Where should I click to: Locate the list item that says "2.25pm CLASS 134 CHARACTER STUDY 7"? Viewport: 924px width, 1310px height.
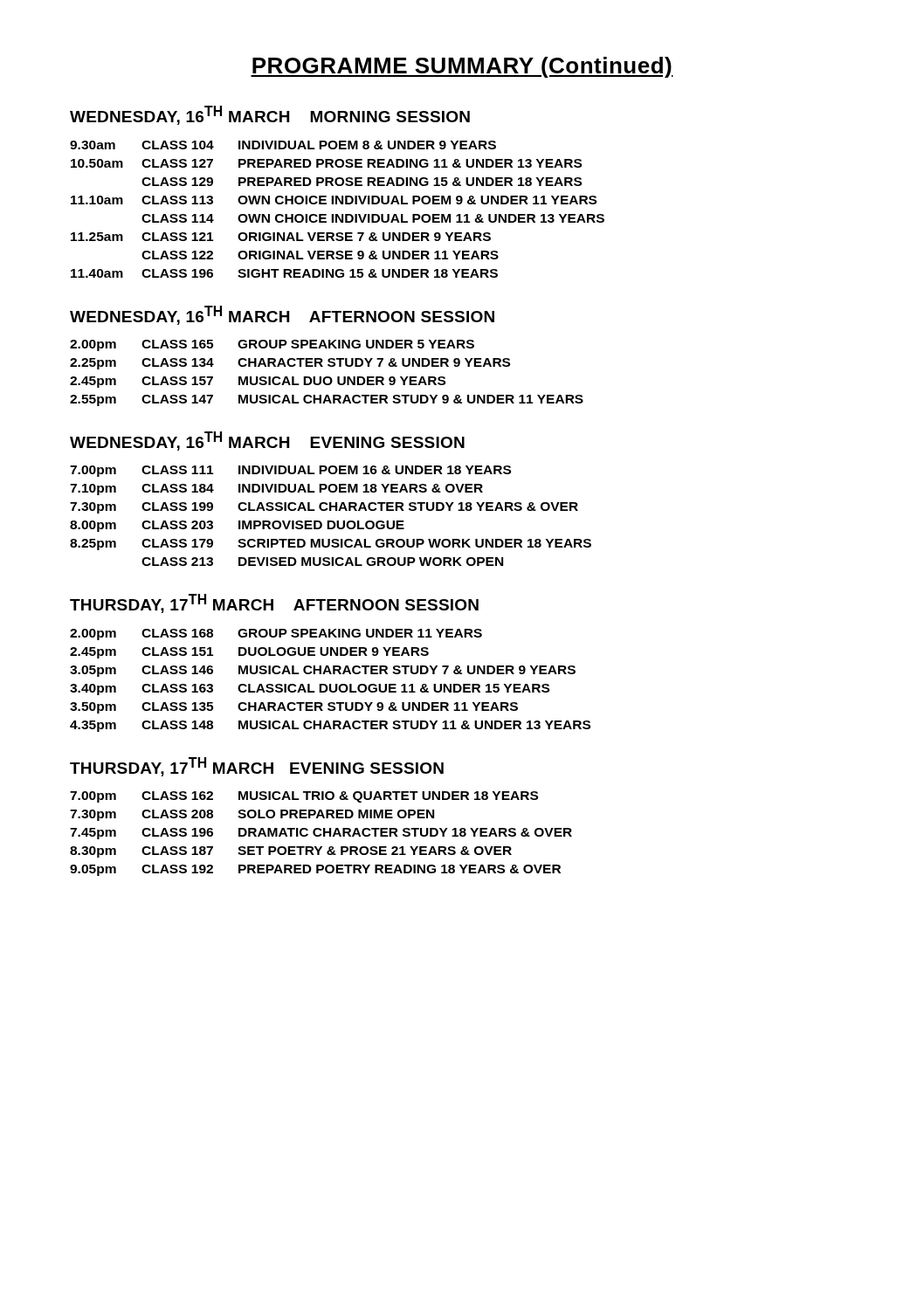(x=462, y=363)
